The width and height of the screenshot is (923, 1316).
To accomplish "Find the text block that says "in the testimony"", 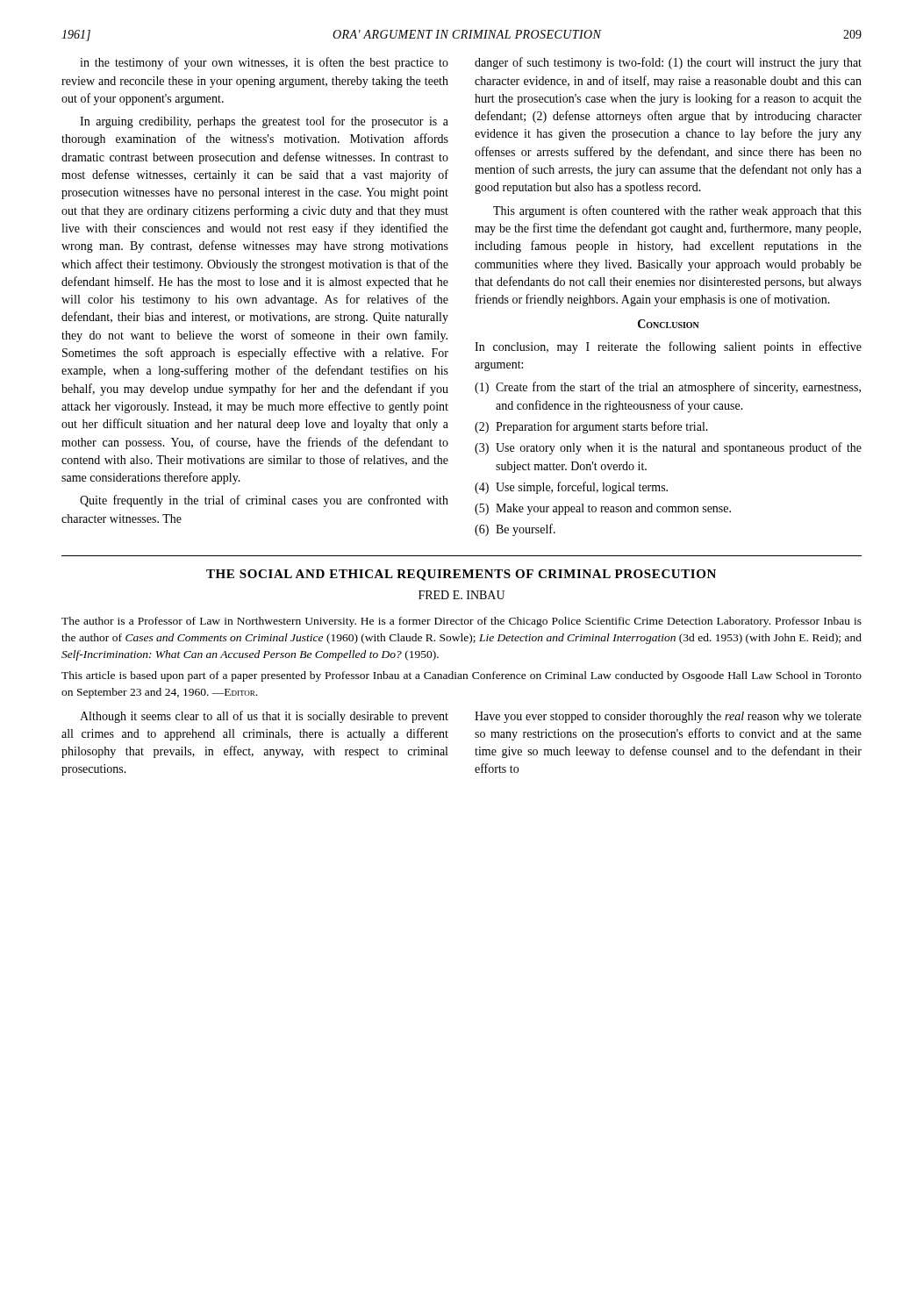I will click(255, 291).
